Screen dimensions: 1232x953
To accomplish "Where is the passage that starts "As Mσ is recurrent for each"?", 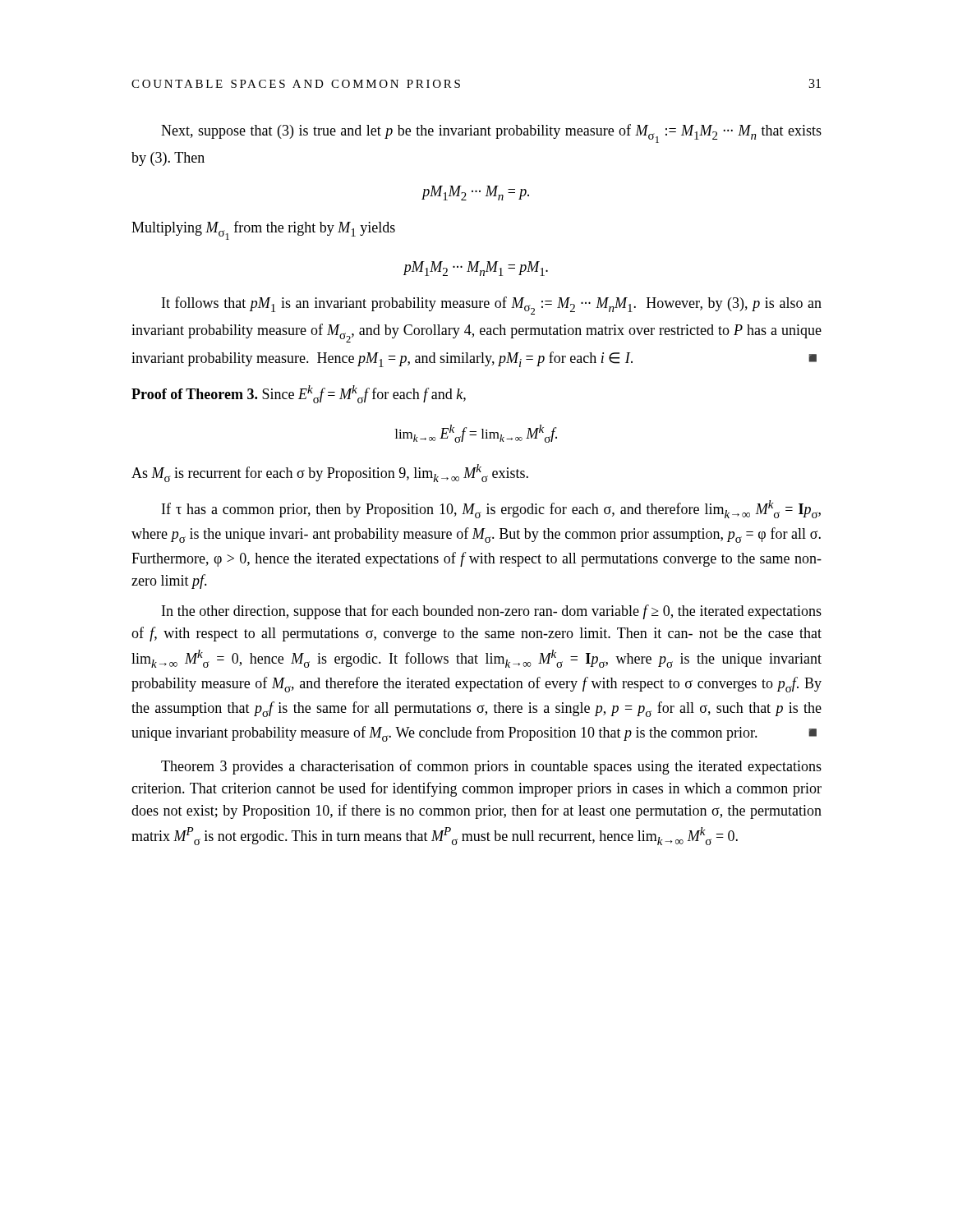I will pos(476,473).
